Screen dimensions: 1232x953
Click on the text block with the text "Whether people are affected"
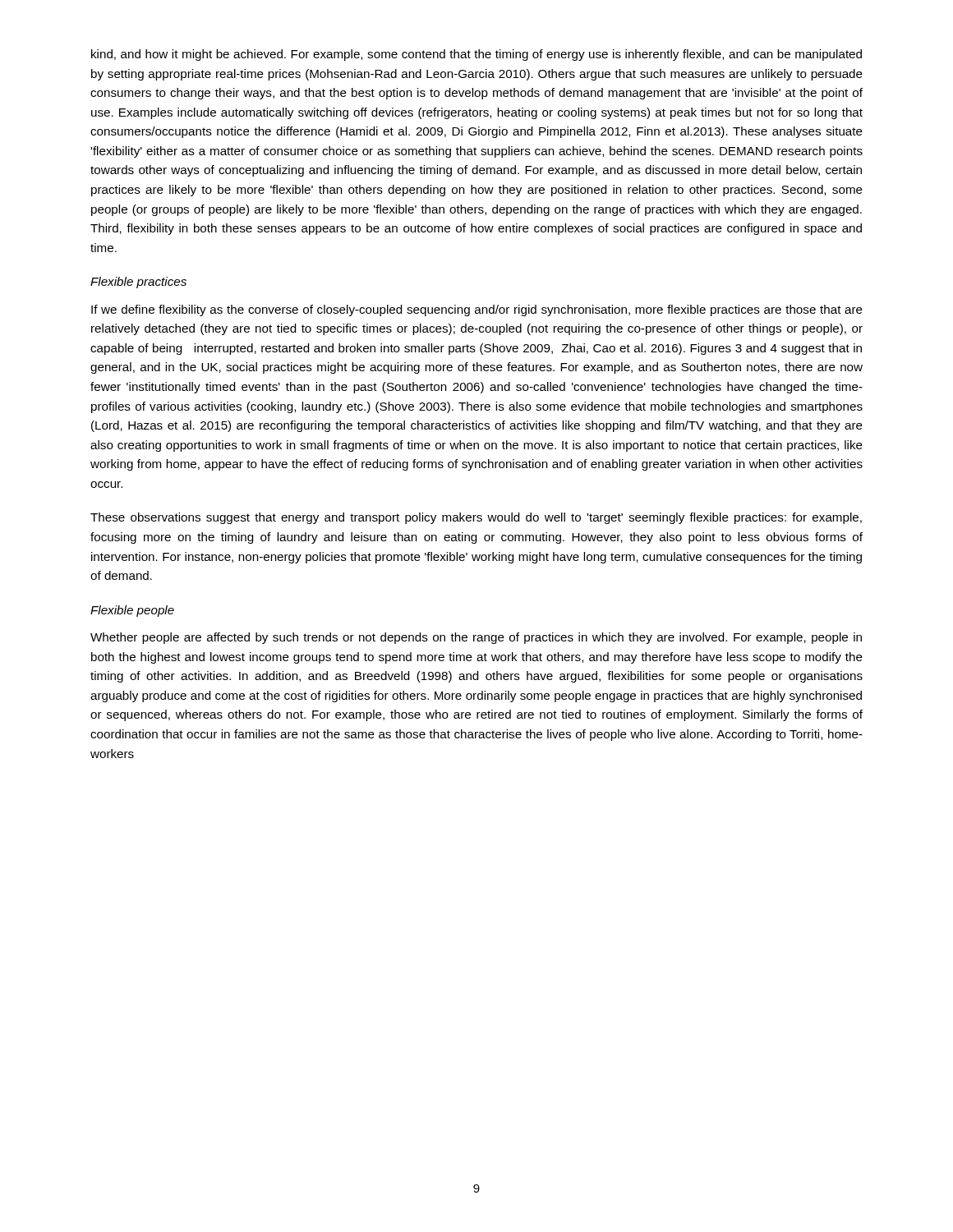476,695
